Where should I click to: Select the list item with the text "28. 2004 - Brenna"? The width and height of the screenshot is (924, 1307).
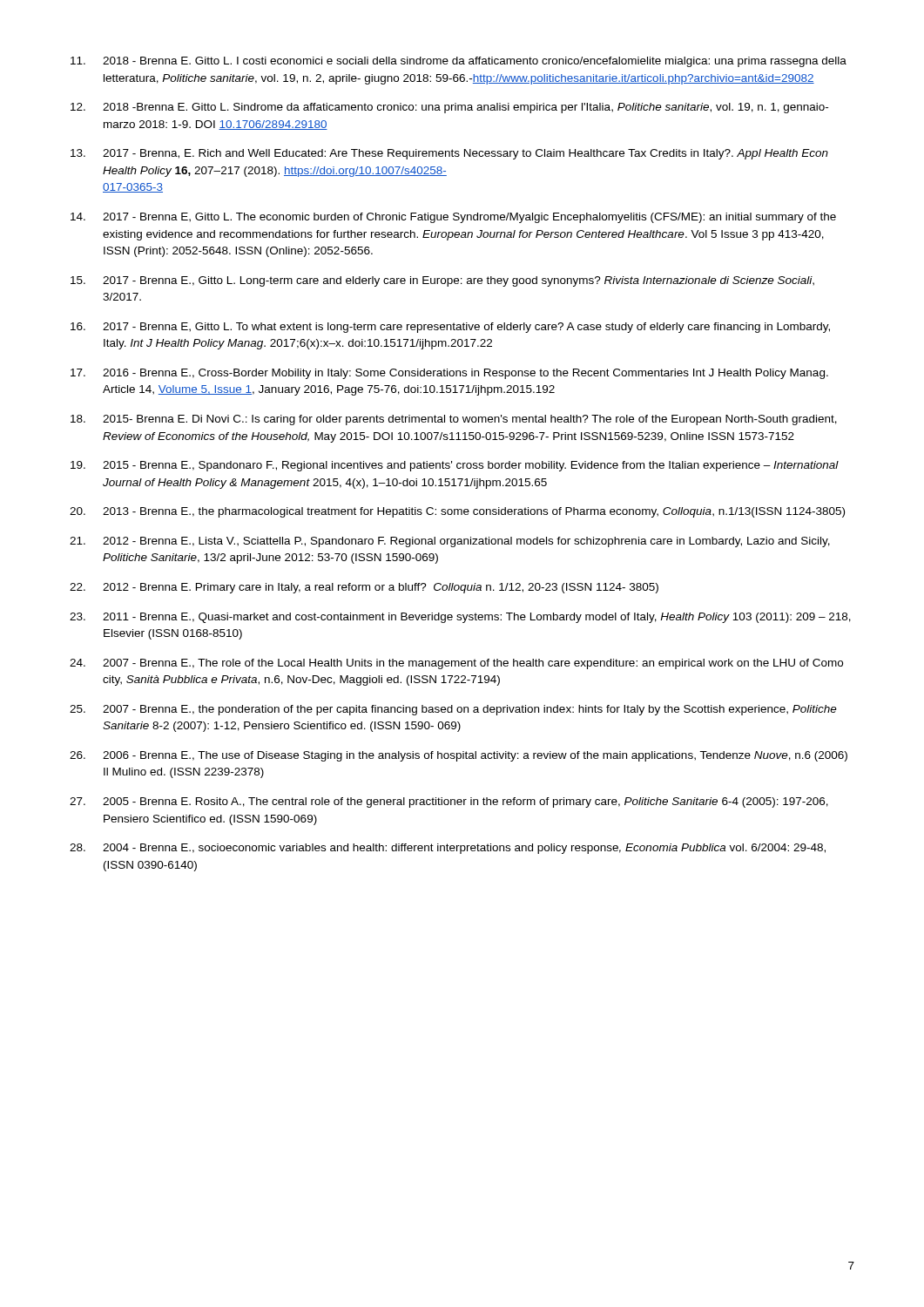[462, 856]
